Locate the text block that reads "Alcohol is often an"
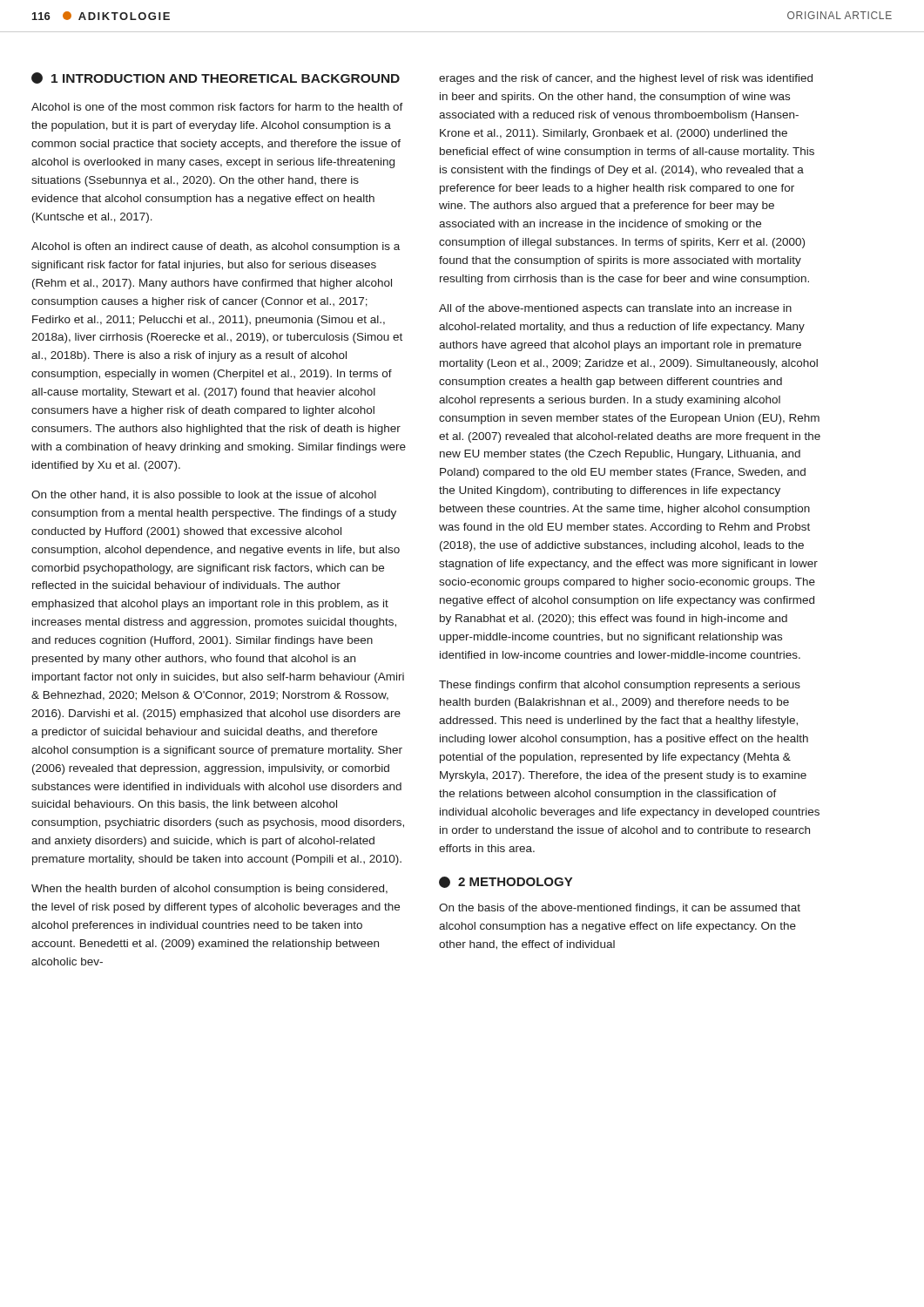924x1307 pixels. coord(219,355)
